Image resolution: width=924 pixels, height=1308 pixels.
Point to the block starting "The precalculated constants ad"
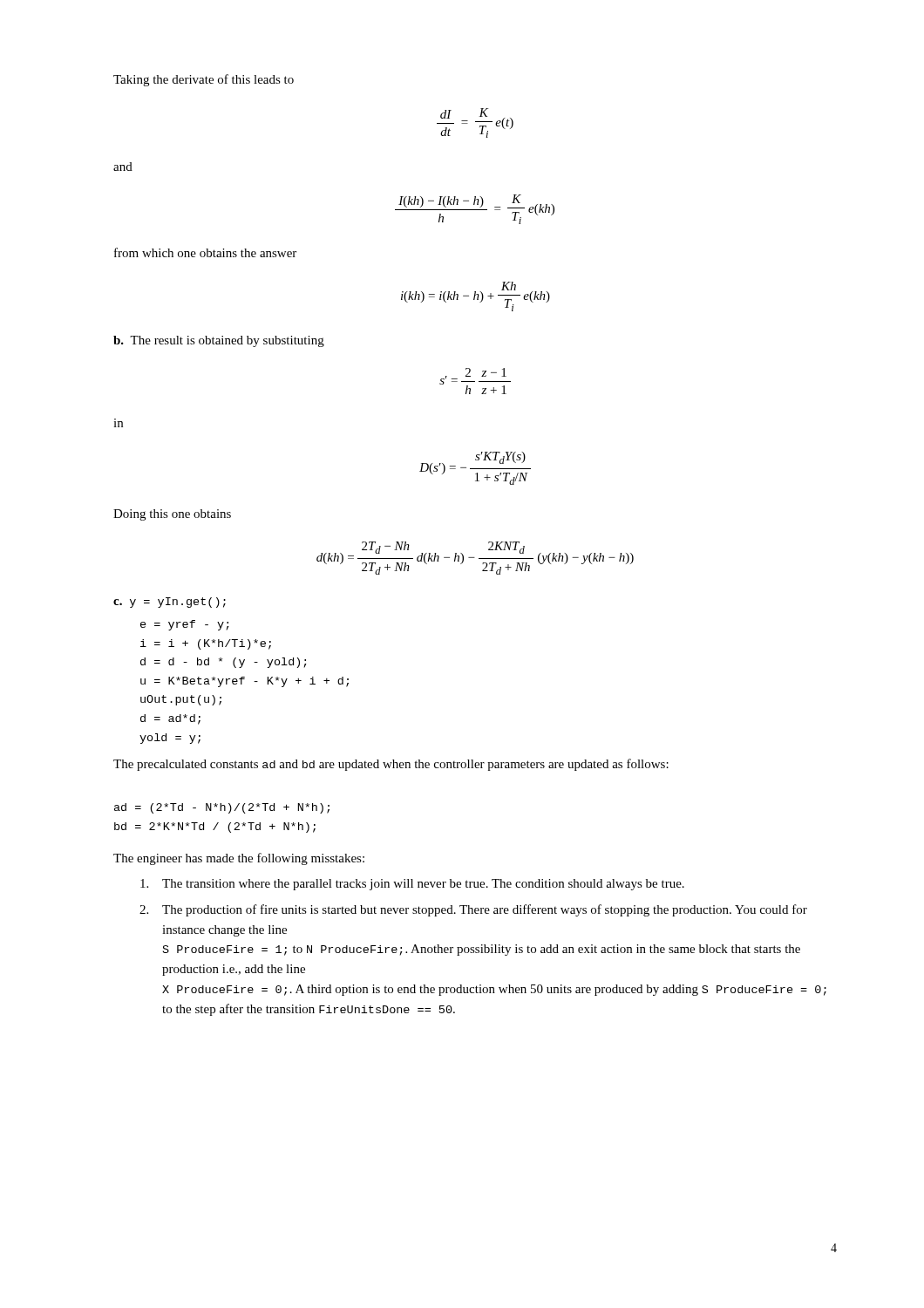pyautogui.click(x=391, y=764)
